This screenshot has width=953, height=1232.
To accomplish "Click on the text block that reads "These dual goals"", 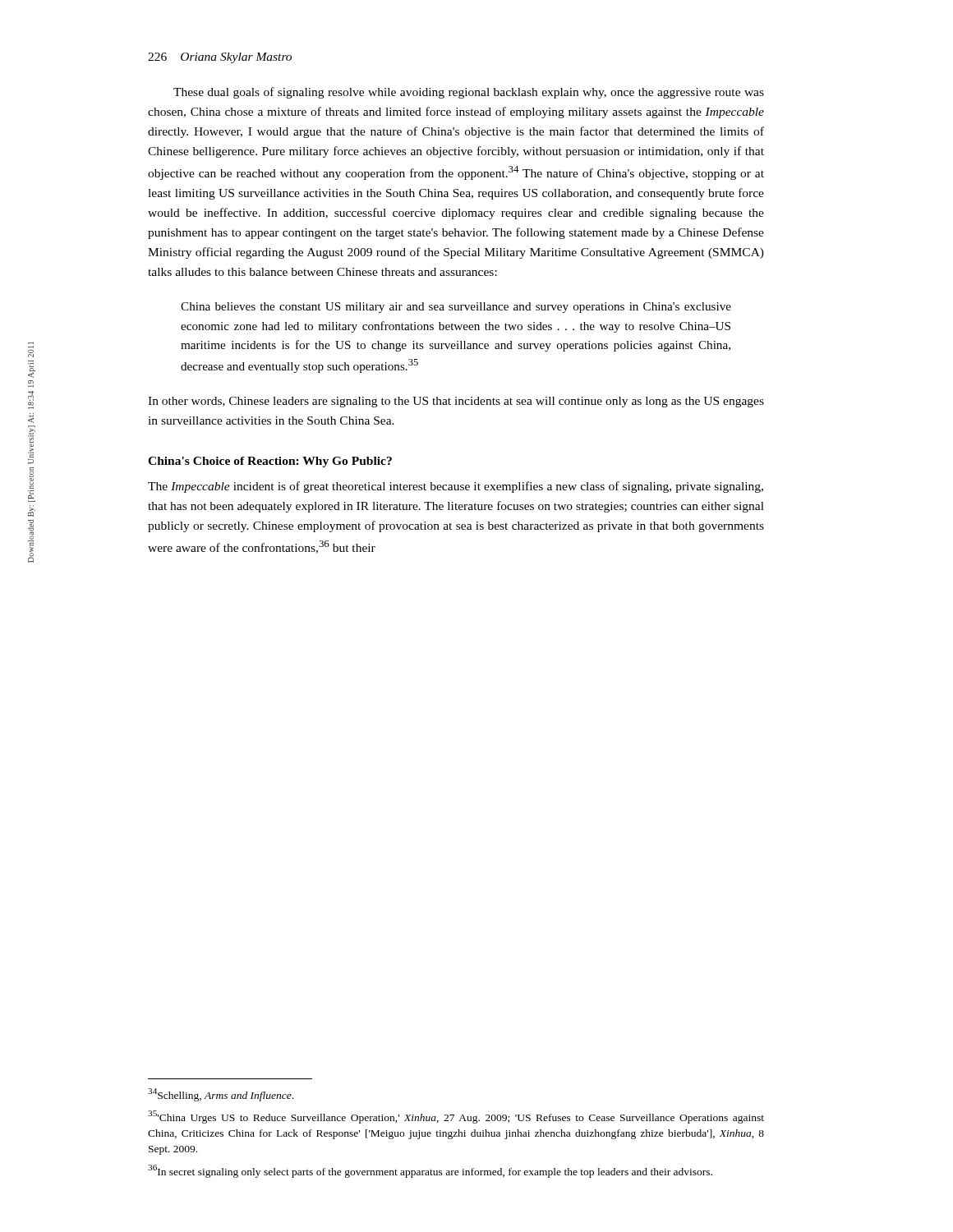I will pyautogui.click(x=456, y=182).
